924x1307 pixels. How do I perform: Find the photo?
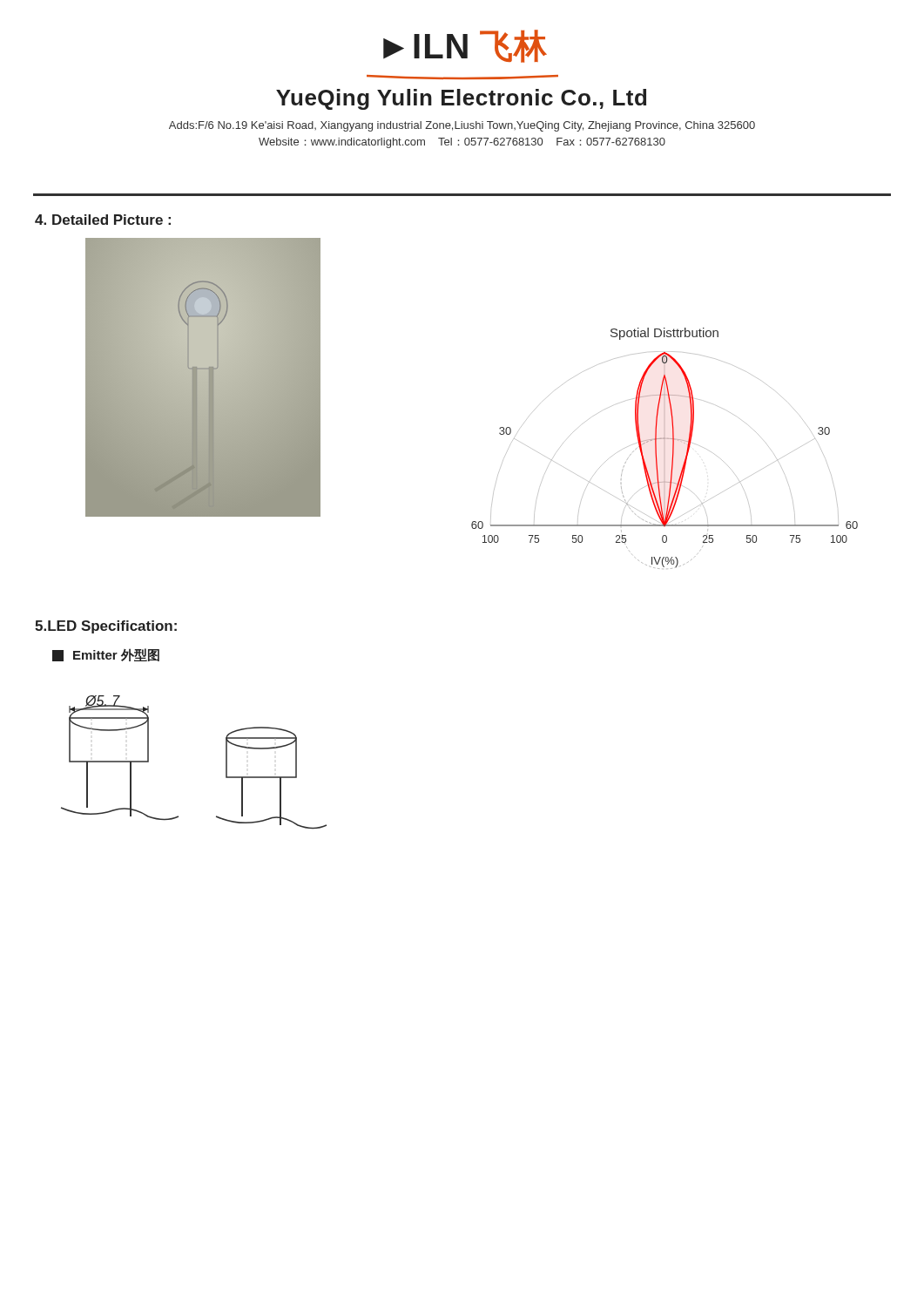click(203, 377)
